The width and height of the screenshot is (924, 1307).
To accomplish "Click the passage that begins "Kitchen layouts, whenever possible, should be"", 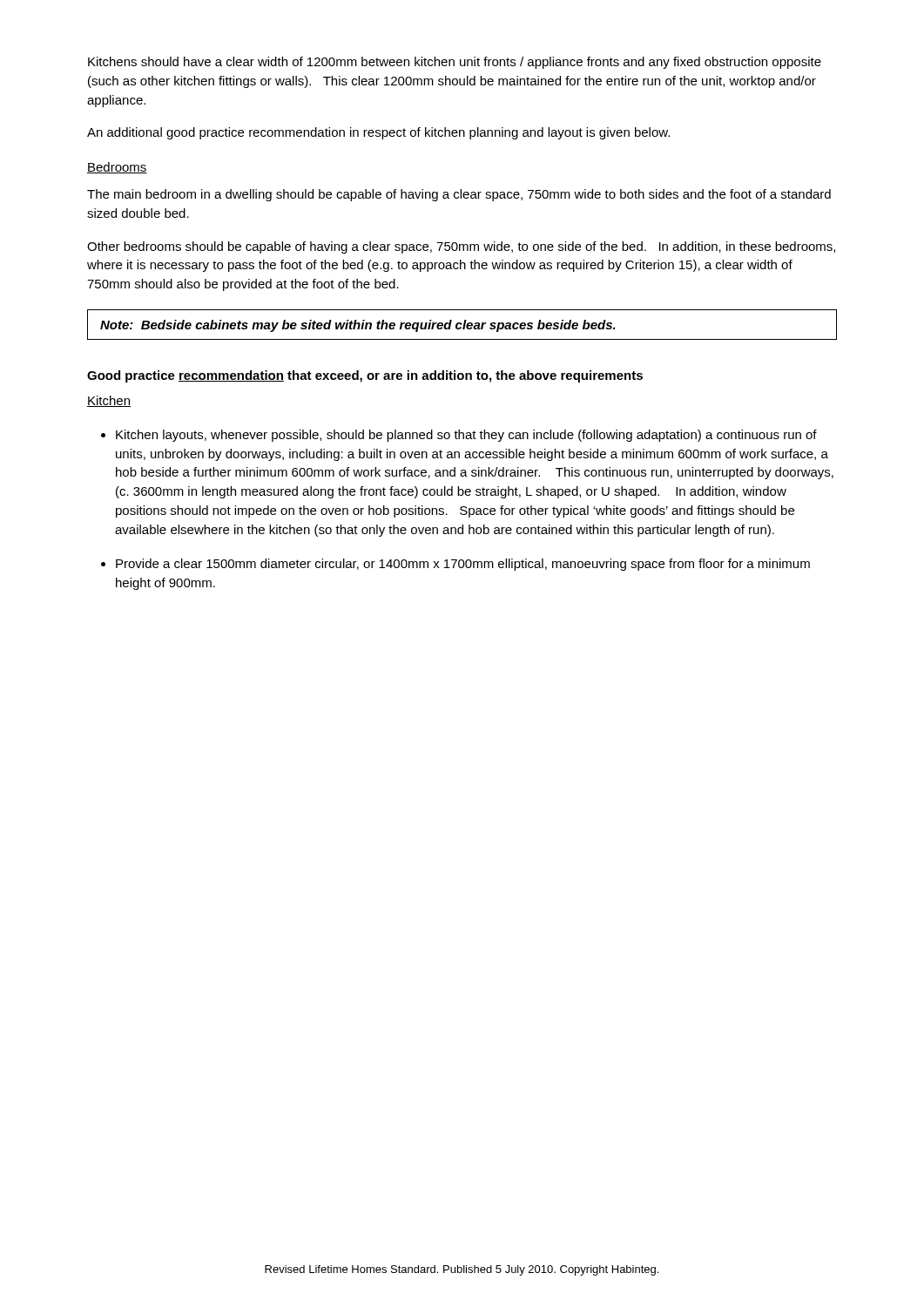I will (x=475, y=481).
